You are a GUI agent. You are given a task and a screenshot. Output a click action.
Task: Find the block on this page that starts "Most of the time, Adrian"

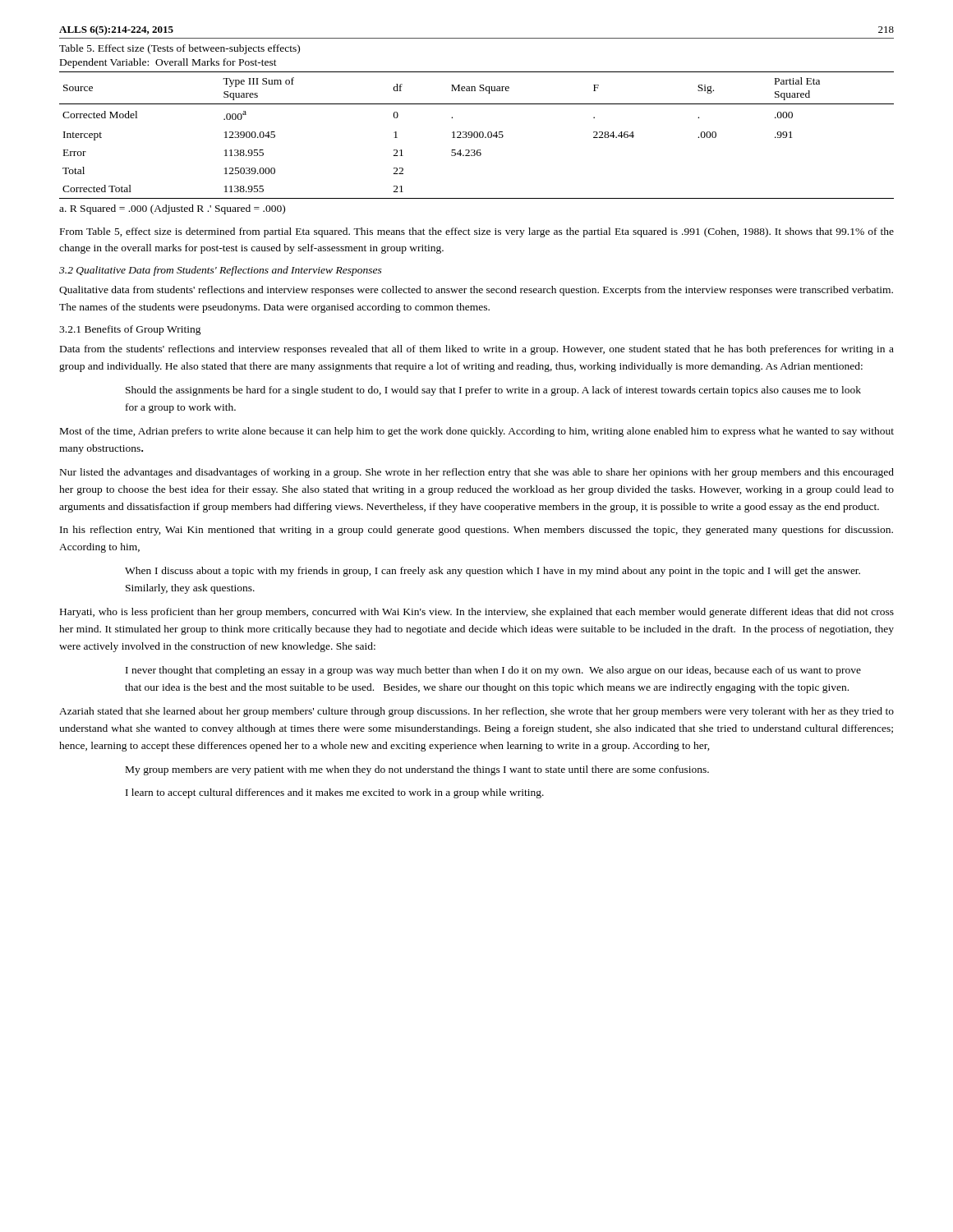[476, 439]
